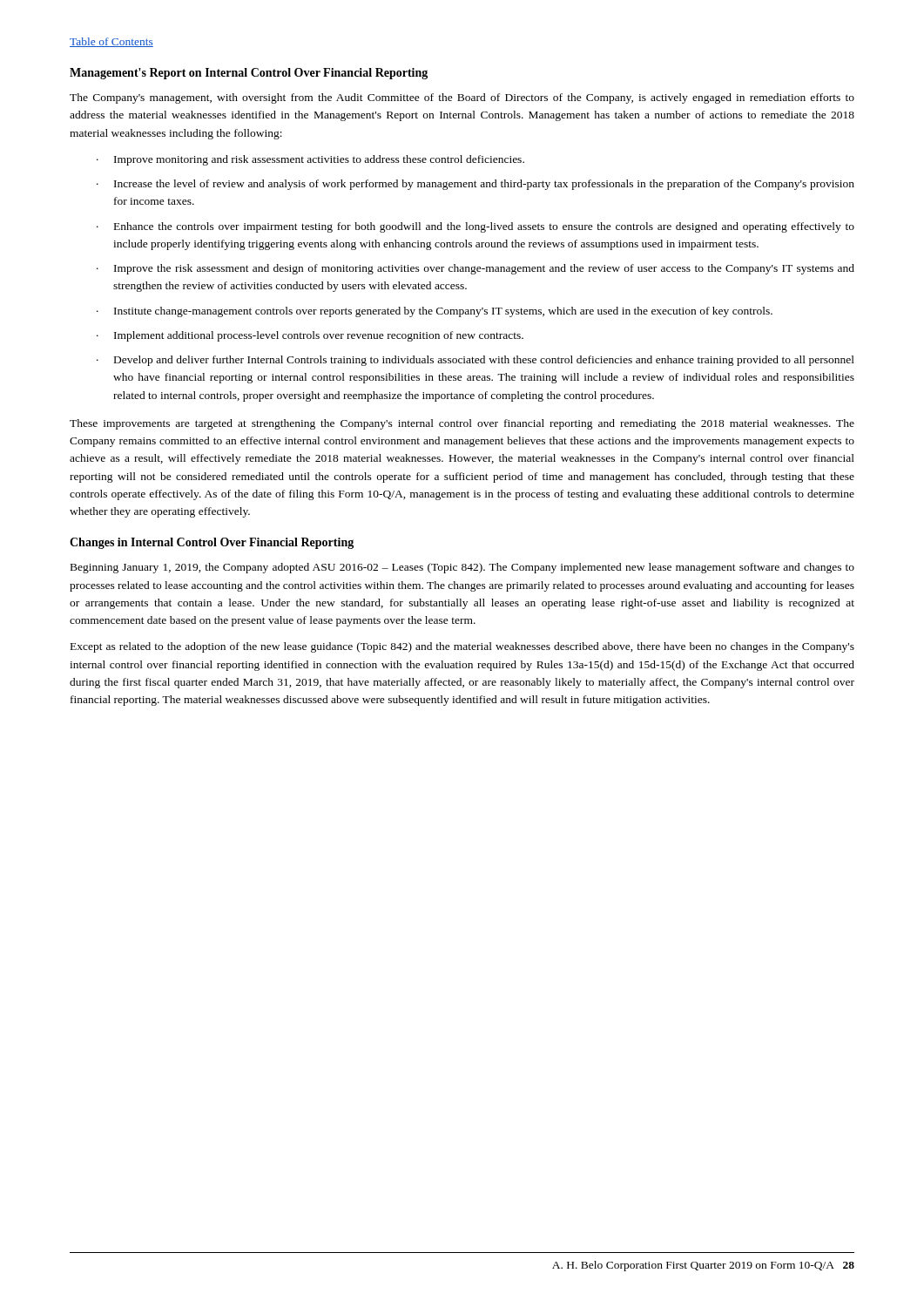
Task: Select the text block that reads "Beginning January 1, 2019, the"
Action: tap(462, 593)
